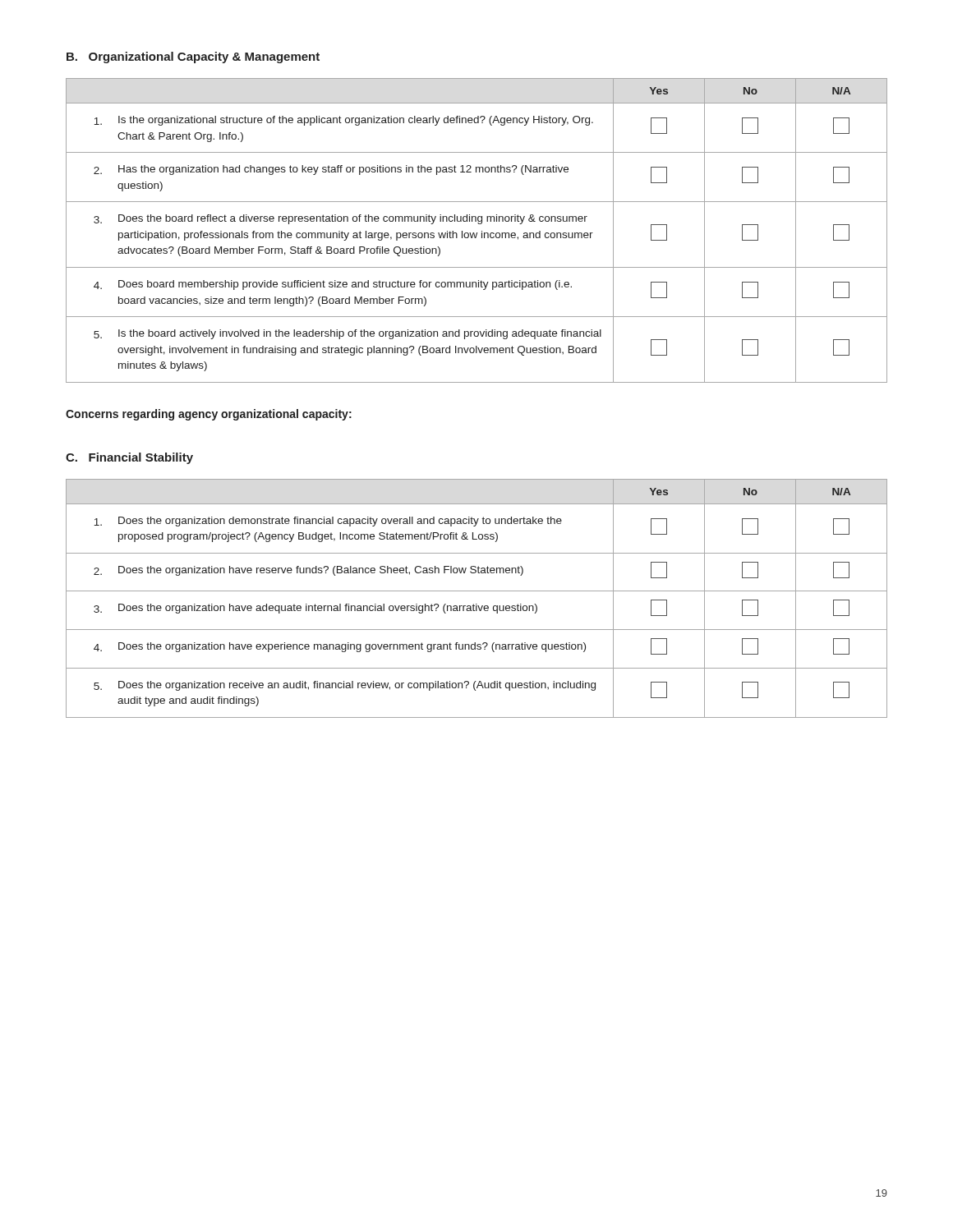Select the table that reads "Does the board reflect"
Viewport: 953px width, 1232px height.
476,230
